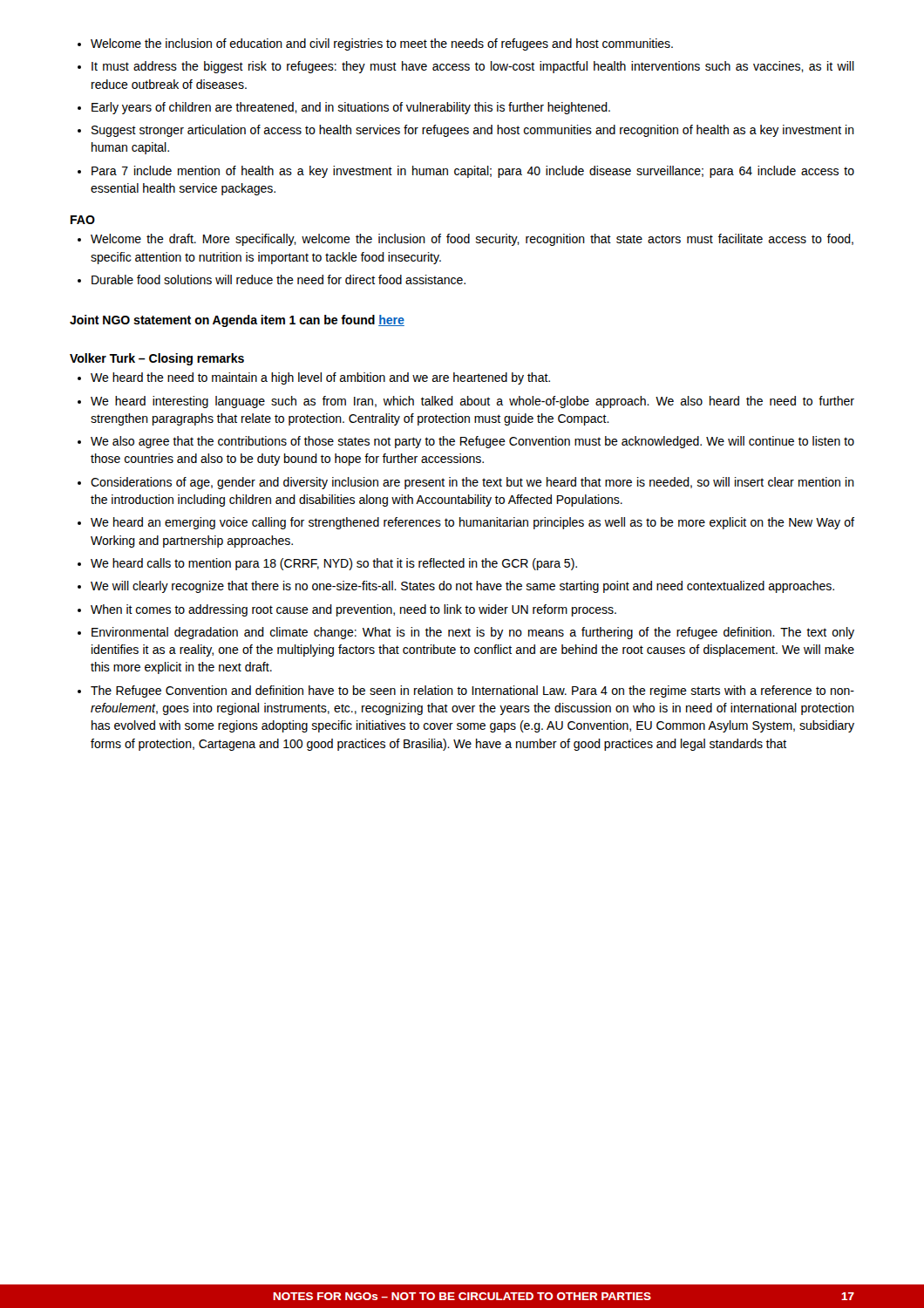Click the passage that begins "We also agree that the contributions of those"

[x=472, y=450]
